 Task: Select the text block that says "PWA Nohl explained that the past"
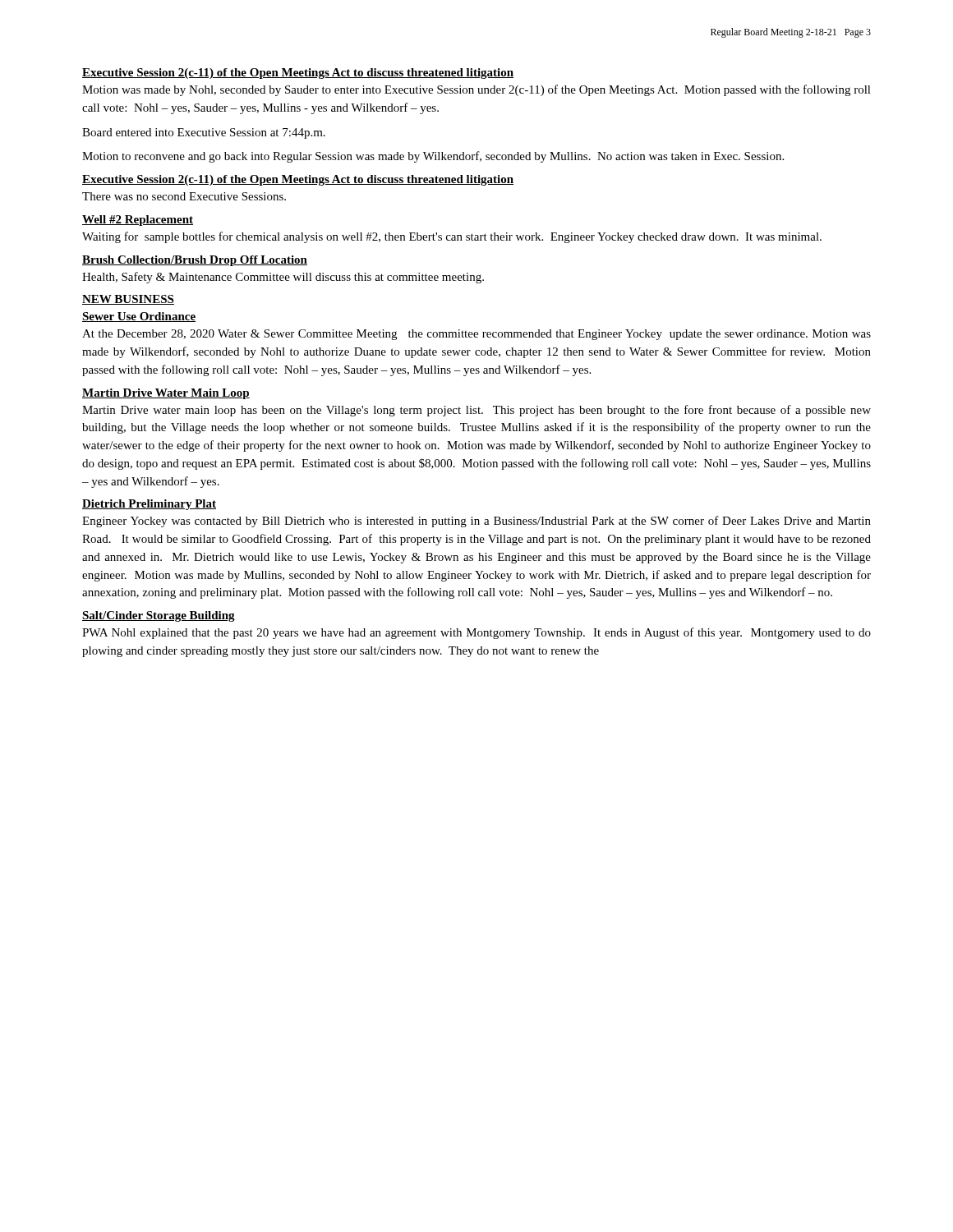pyautogui.click(x=476, y=642)
